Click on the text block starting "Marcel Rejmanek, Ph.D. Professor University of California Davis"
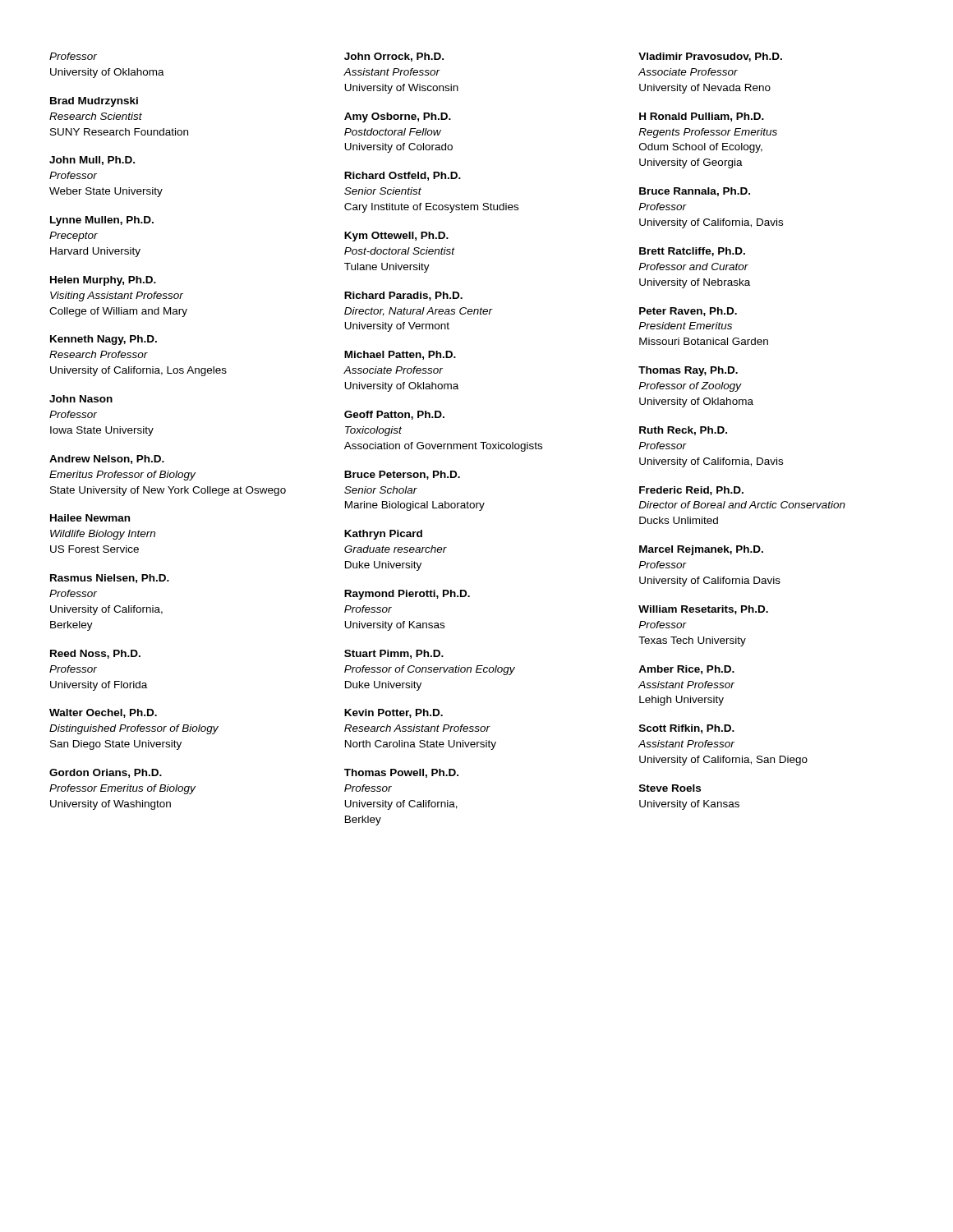This screenshot has width=953, height=1232. point(771,566)
